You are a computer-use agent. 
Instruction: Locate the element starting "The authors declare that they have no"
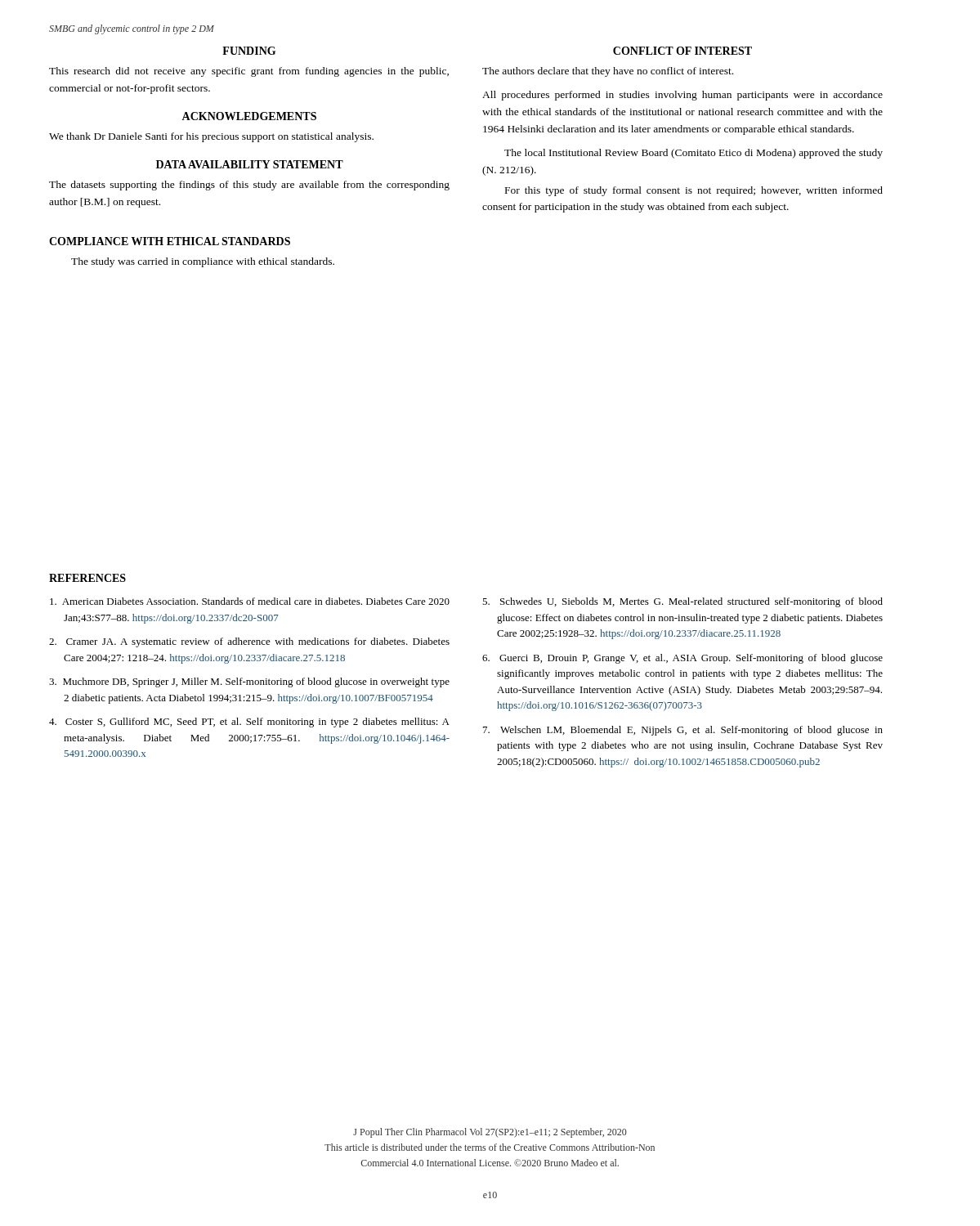coord(608,71)
